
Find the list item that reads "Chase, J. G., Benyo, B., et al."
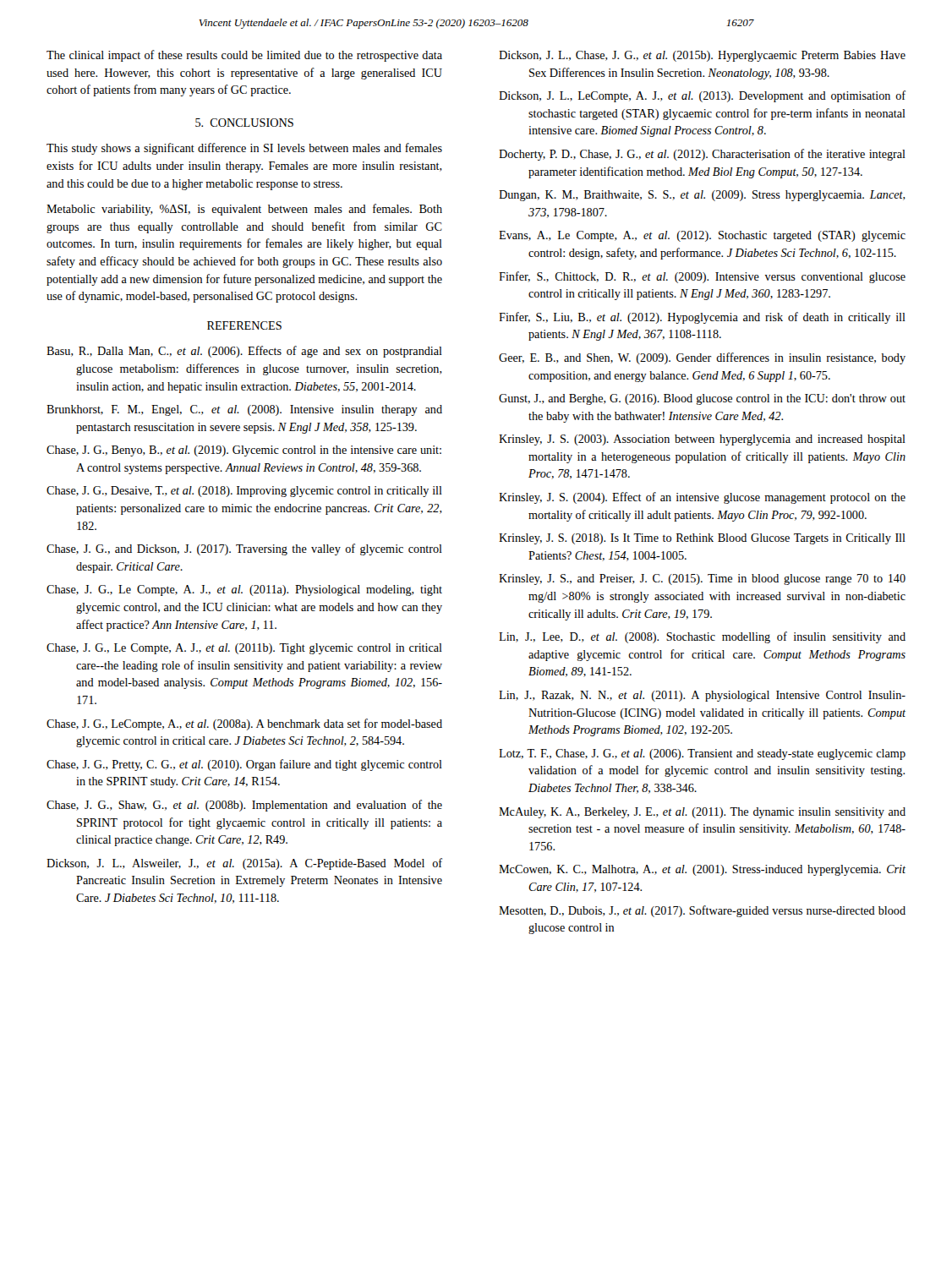244,459
